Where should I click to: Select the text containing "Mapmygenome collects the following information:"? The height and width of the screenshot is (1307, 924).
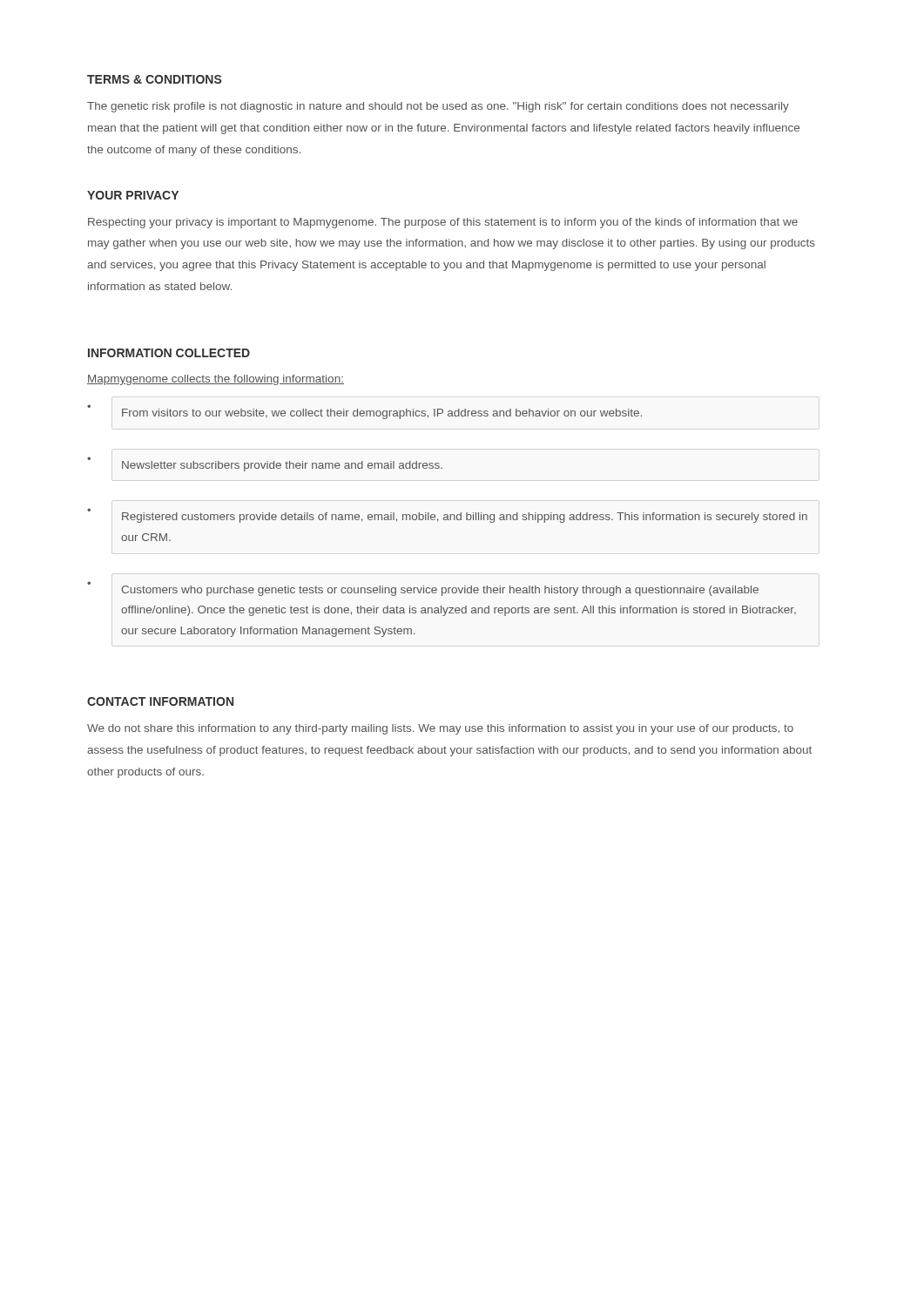[216, 379]
